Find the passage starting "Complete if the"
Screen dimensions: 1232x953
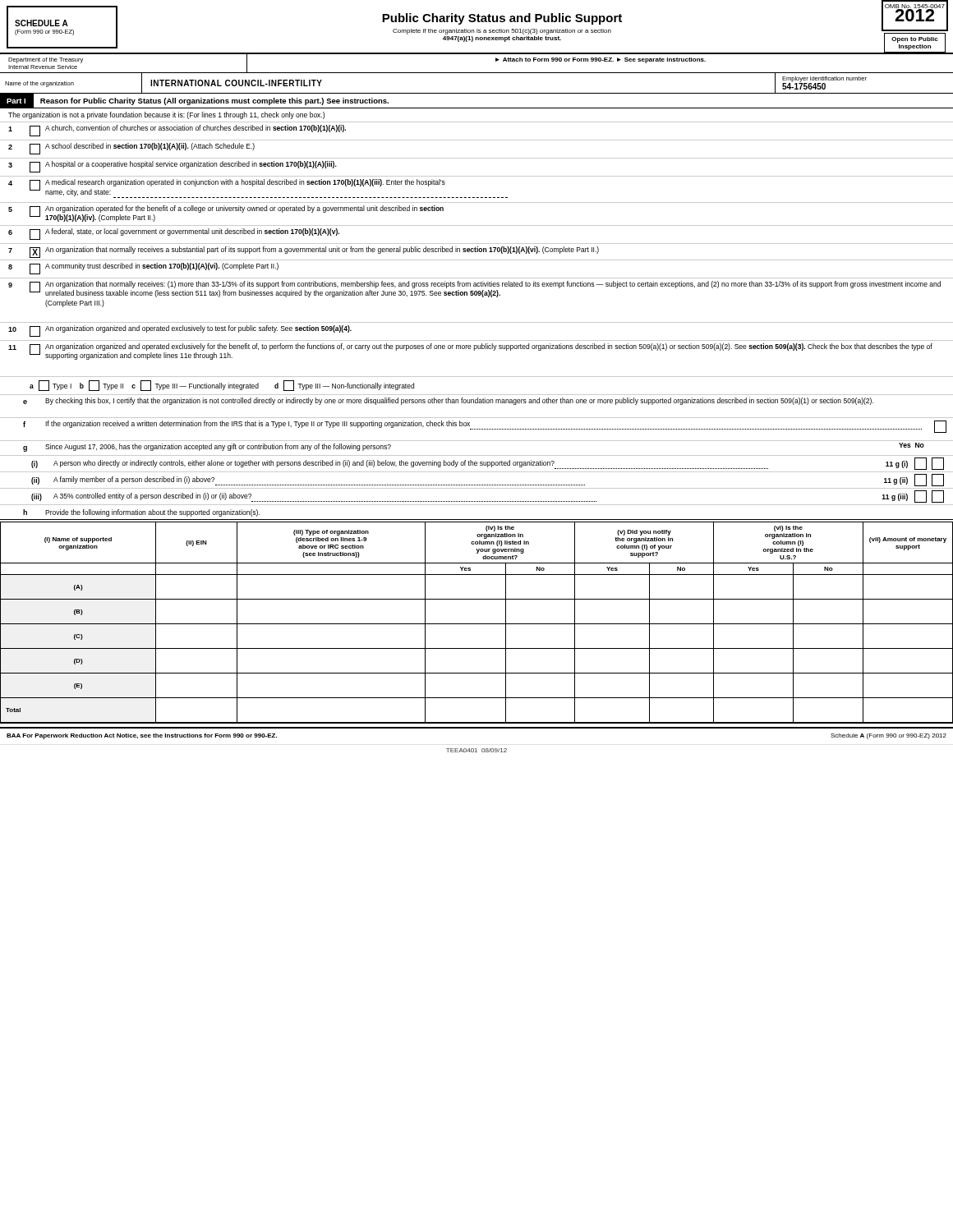[x=502, y=34]
